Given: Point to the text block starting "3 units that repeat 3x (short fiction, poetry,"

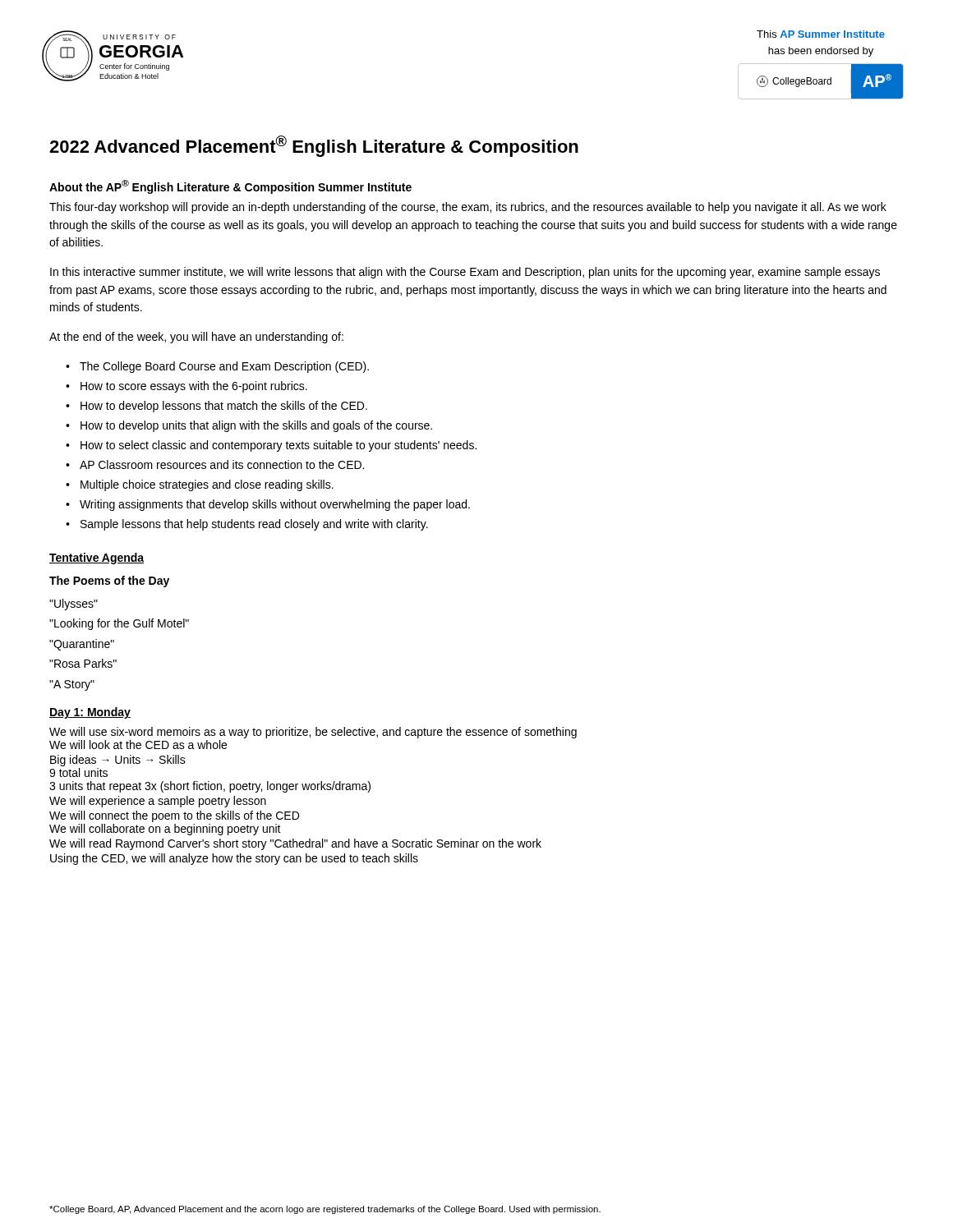Looking at the screenshot, I should [210, 787].
